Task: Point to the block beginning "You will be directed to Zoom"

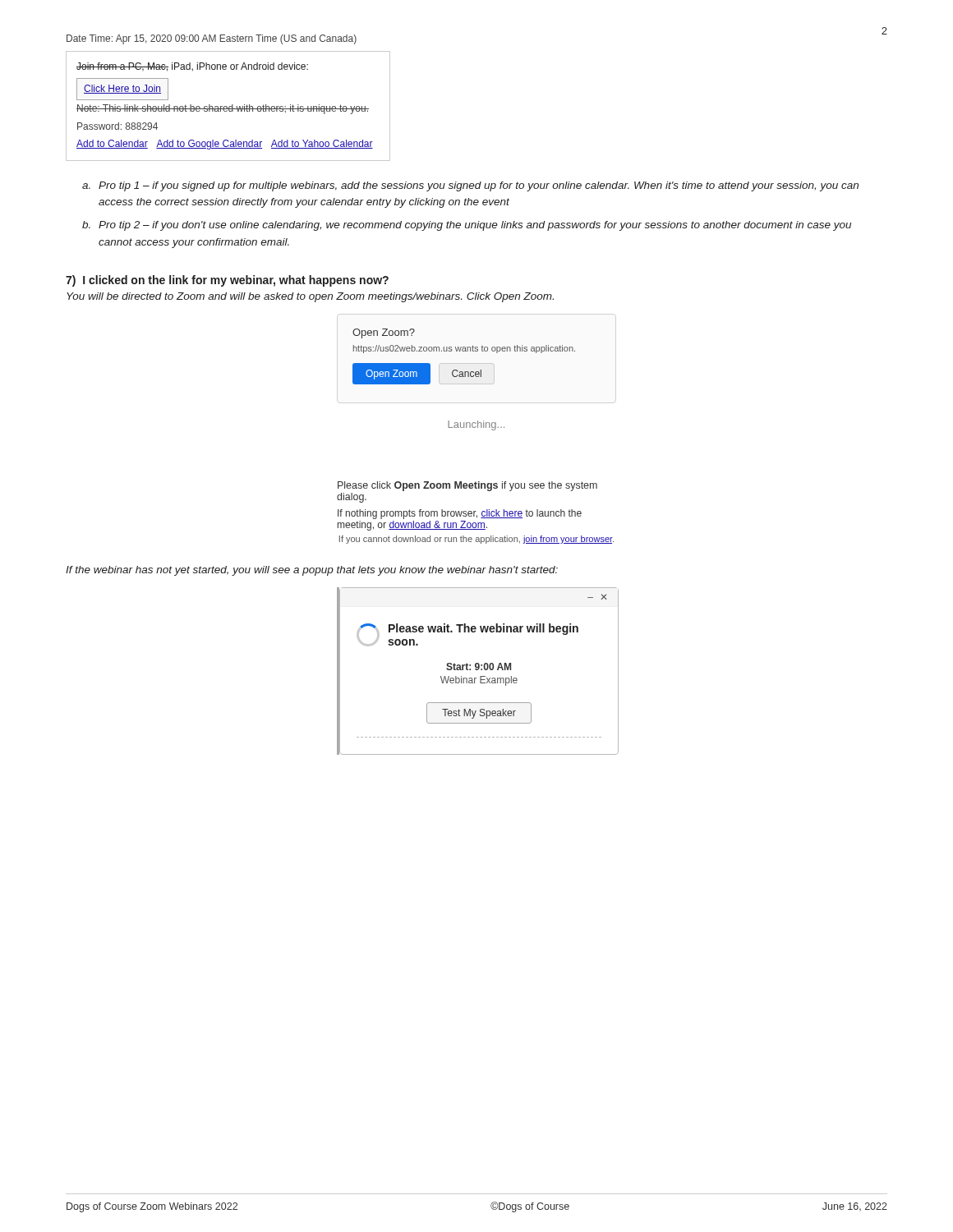Action: [x=310, y=296]
